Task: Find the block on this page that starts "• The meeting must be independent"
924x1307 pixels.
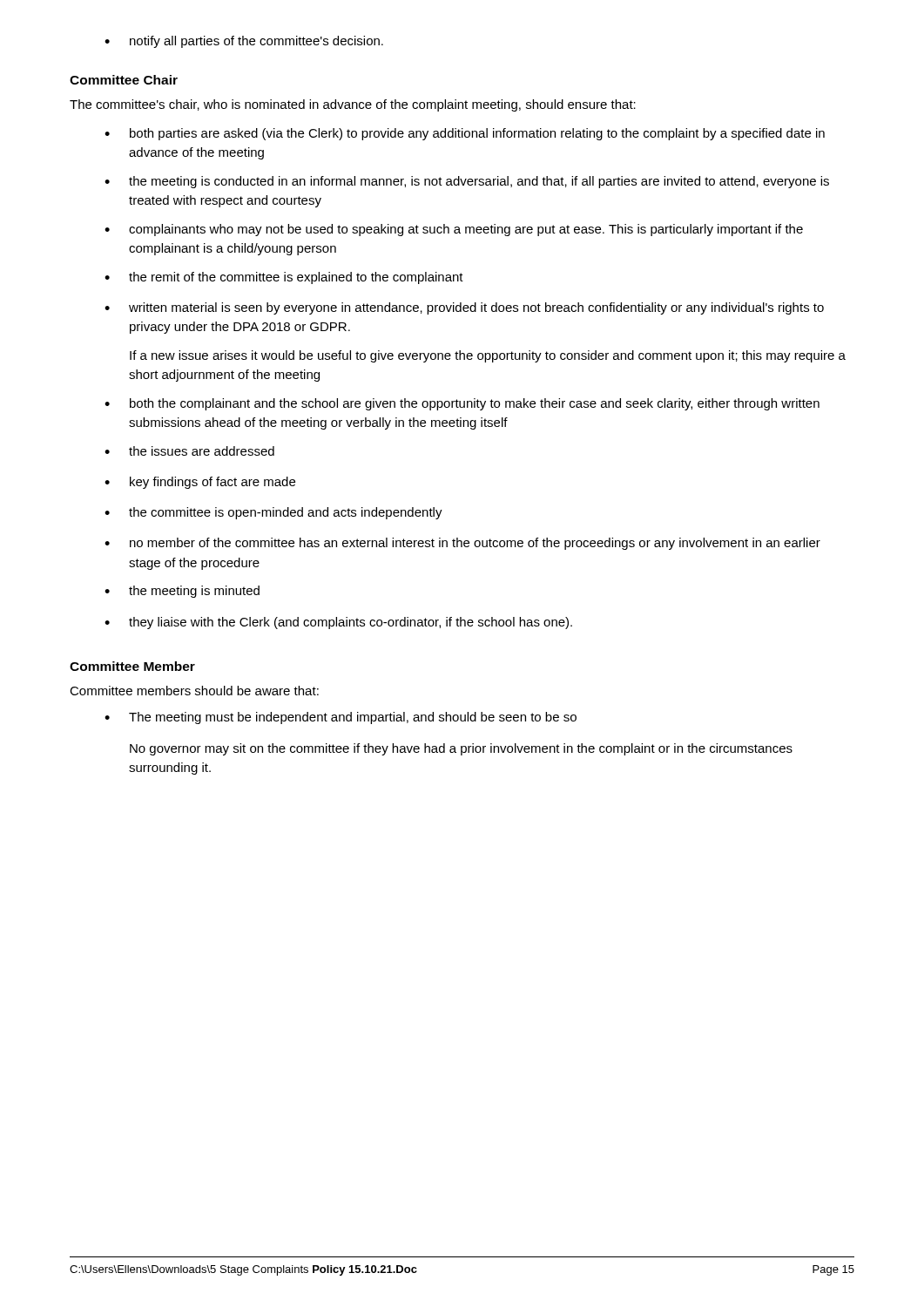Action: [x=341, y=719]
